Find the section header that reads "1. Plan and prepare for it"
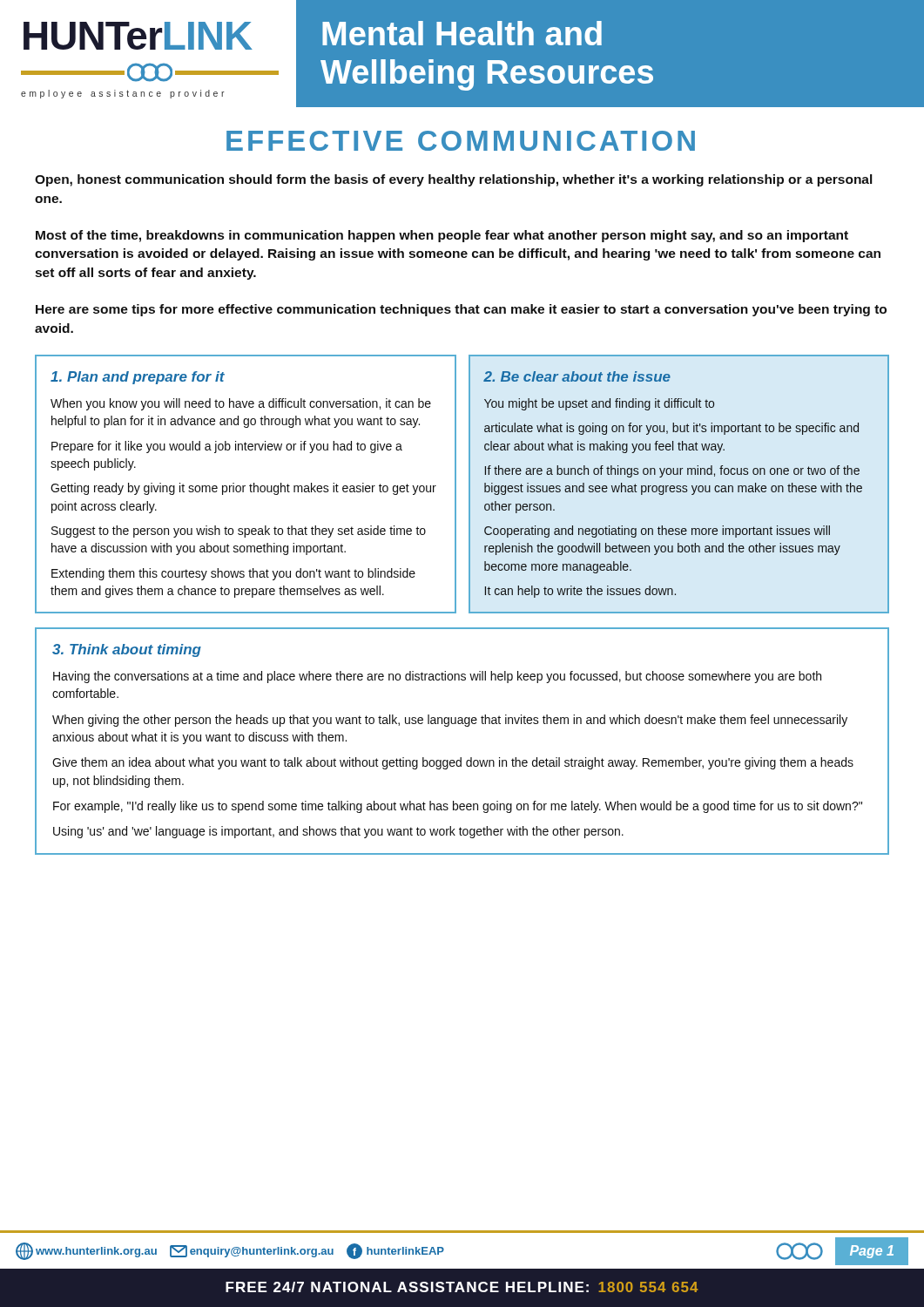 pos(137,377)
